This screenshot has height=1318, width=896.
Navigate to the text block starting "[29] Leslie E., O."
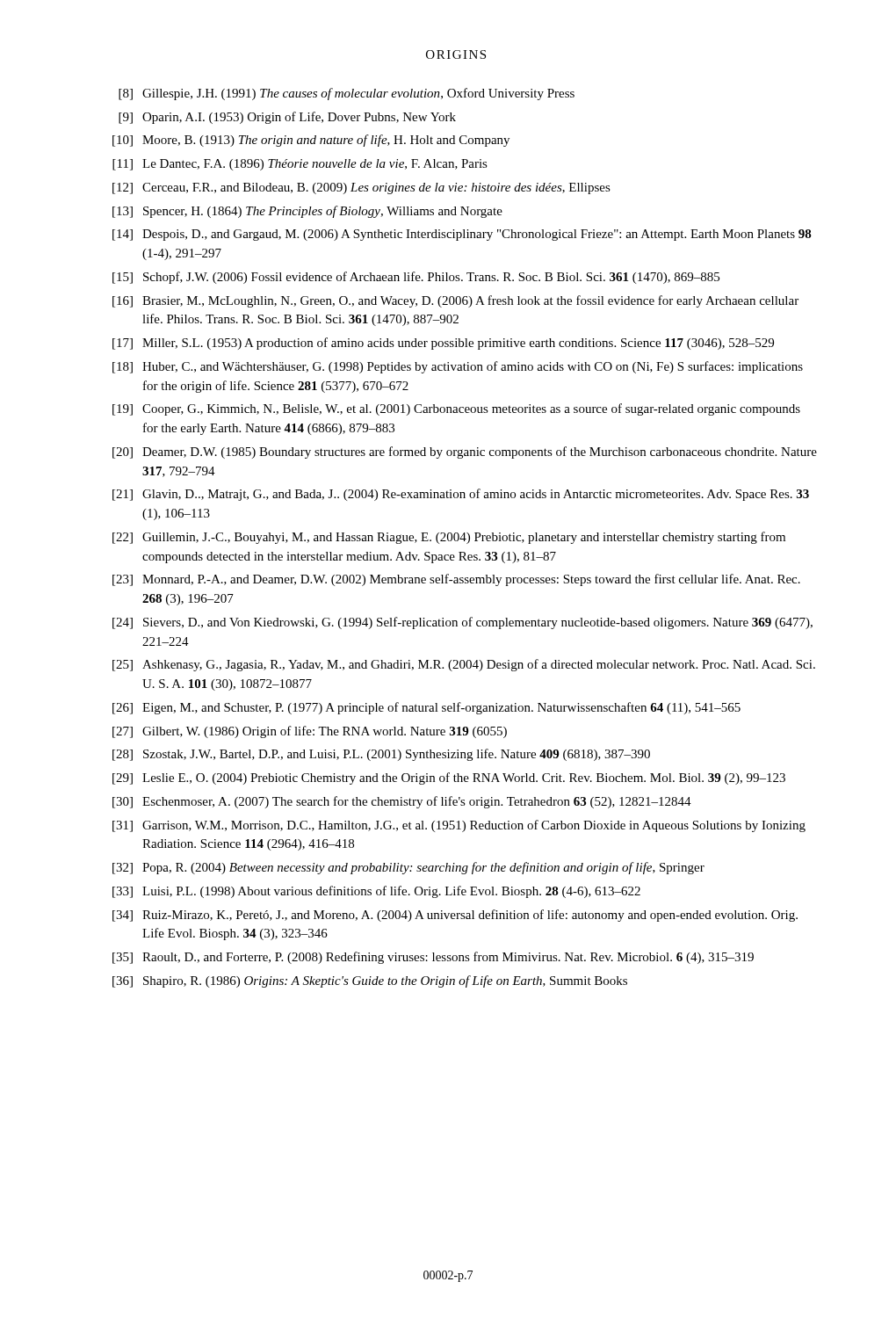(x=457, y=778)
